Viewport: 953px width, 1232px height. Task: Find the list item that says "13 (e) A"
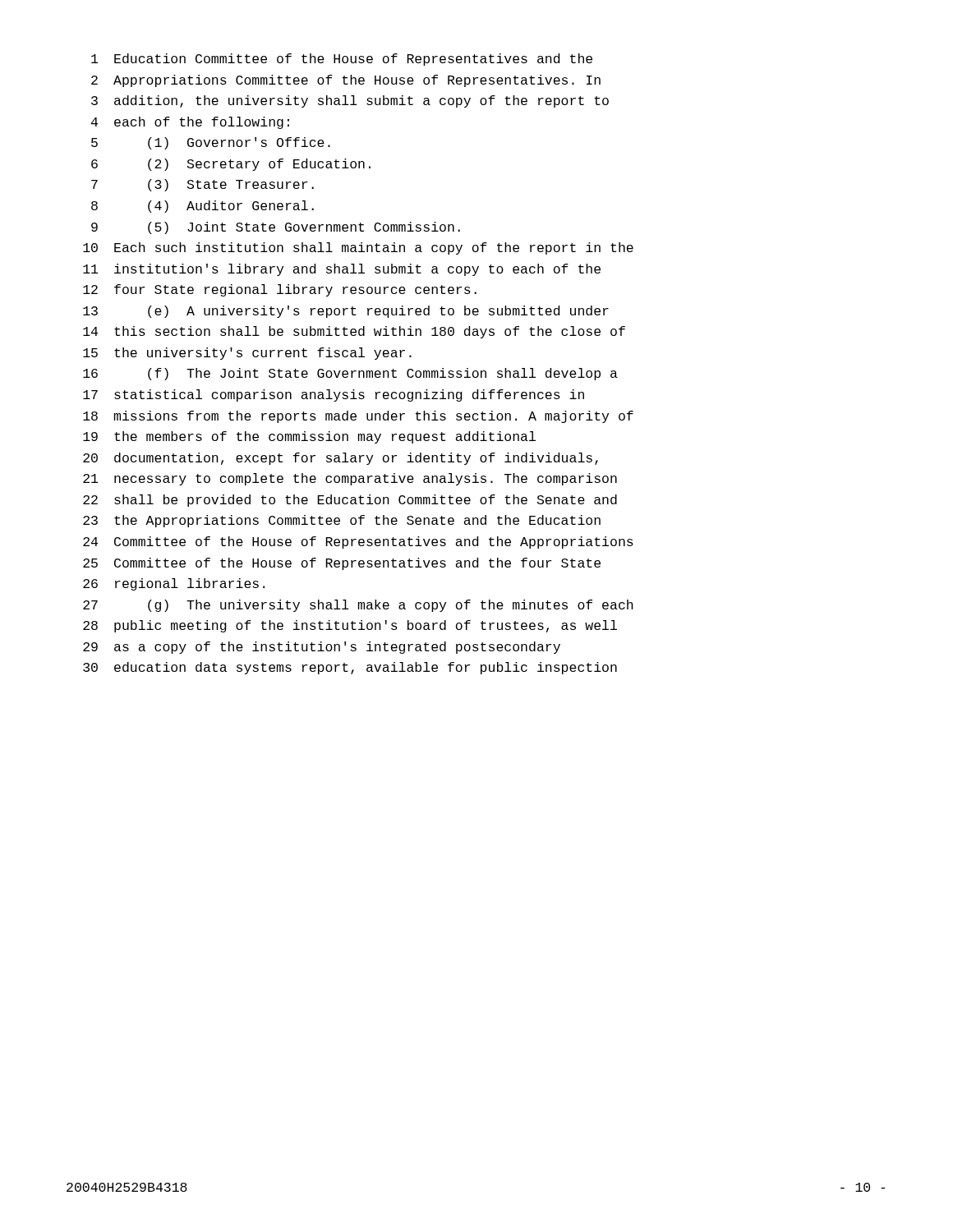(476, 312)
